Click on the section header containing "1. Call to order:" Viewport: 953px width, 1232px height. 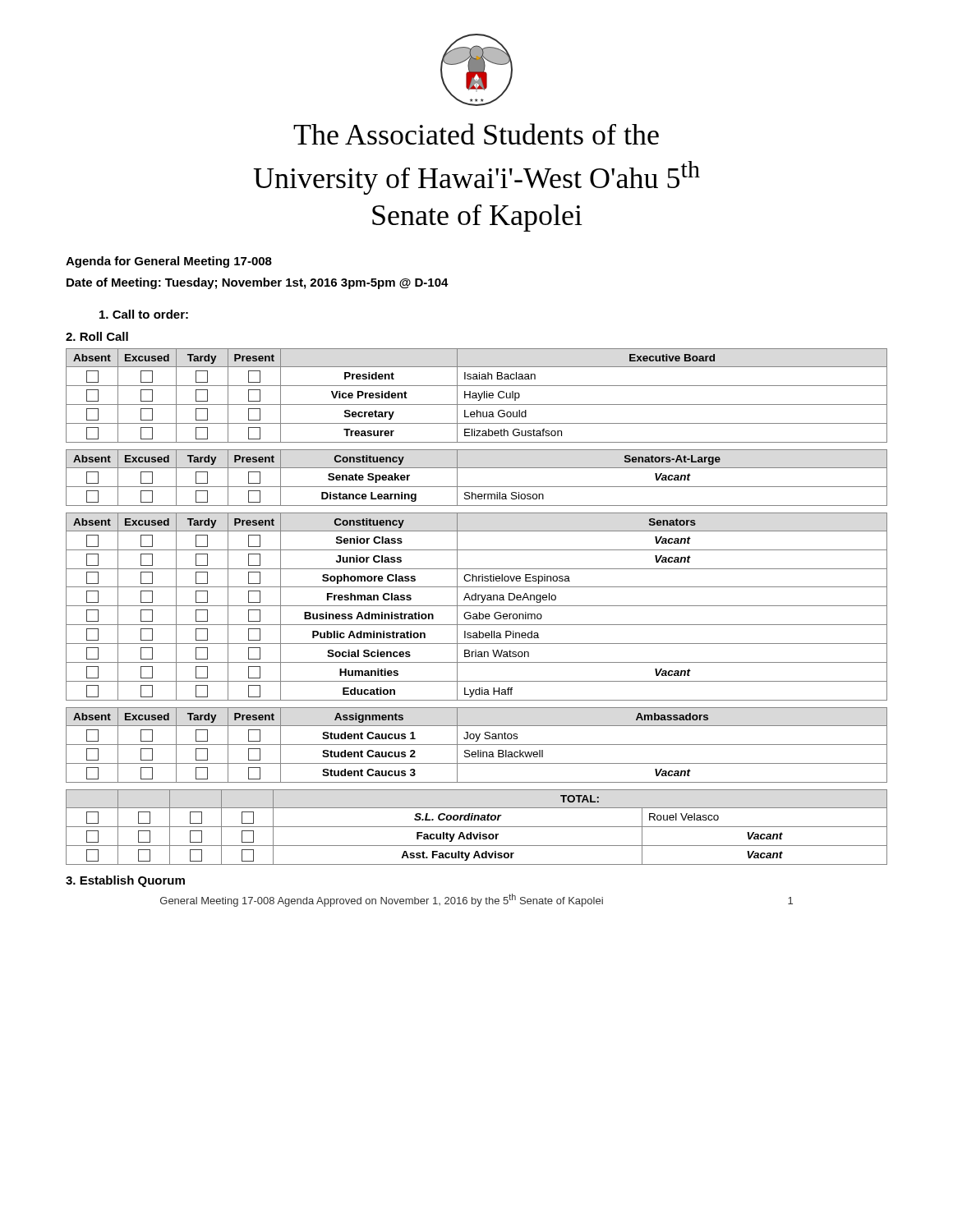(144, 314)
